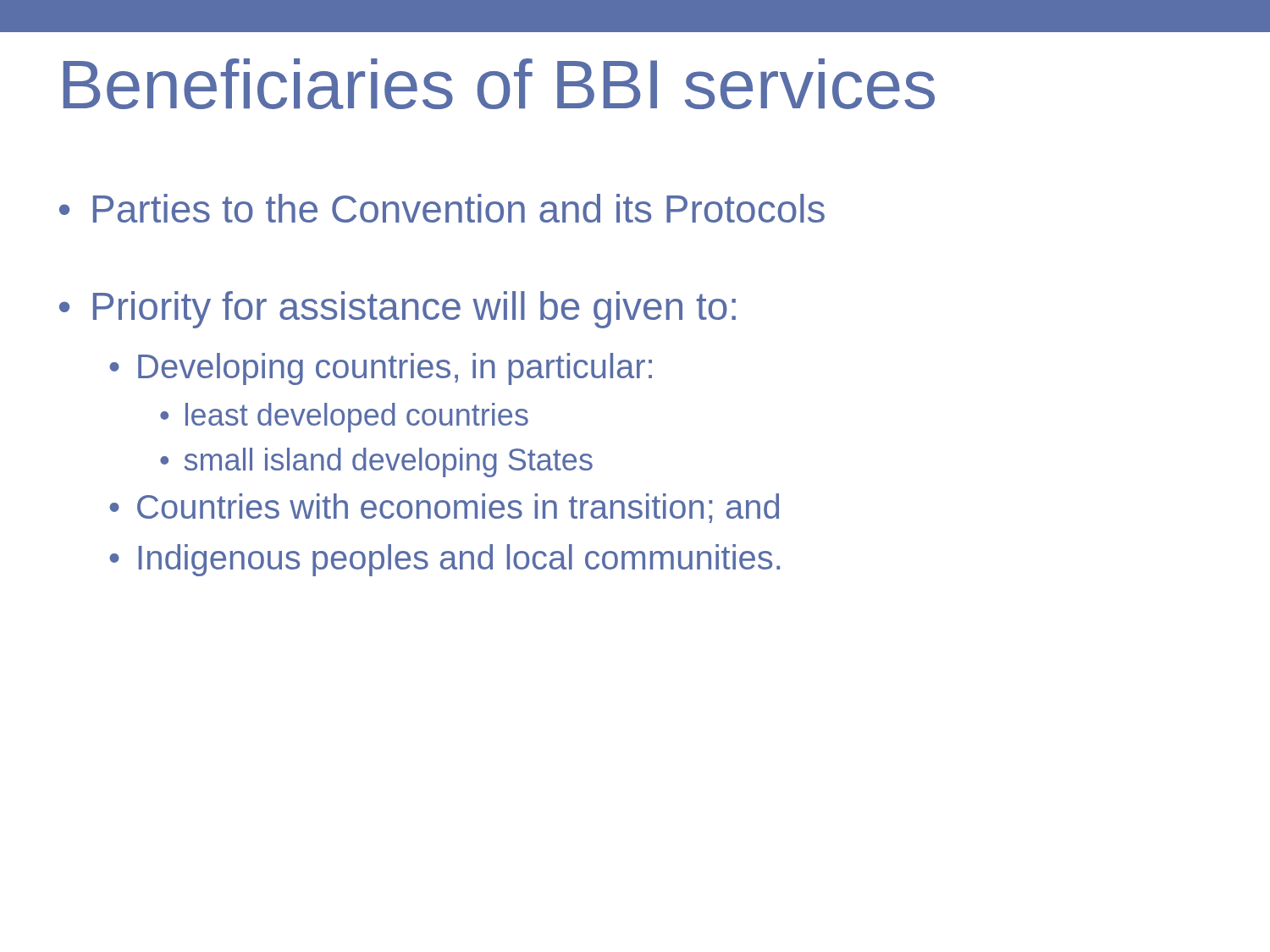Screen dimensions: 952x1270
Task: Click on the region starting "• Parties to the Convention and its"
Action: (442, 210)
